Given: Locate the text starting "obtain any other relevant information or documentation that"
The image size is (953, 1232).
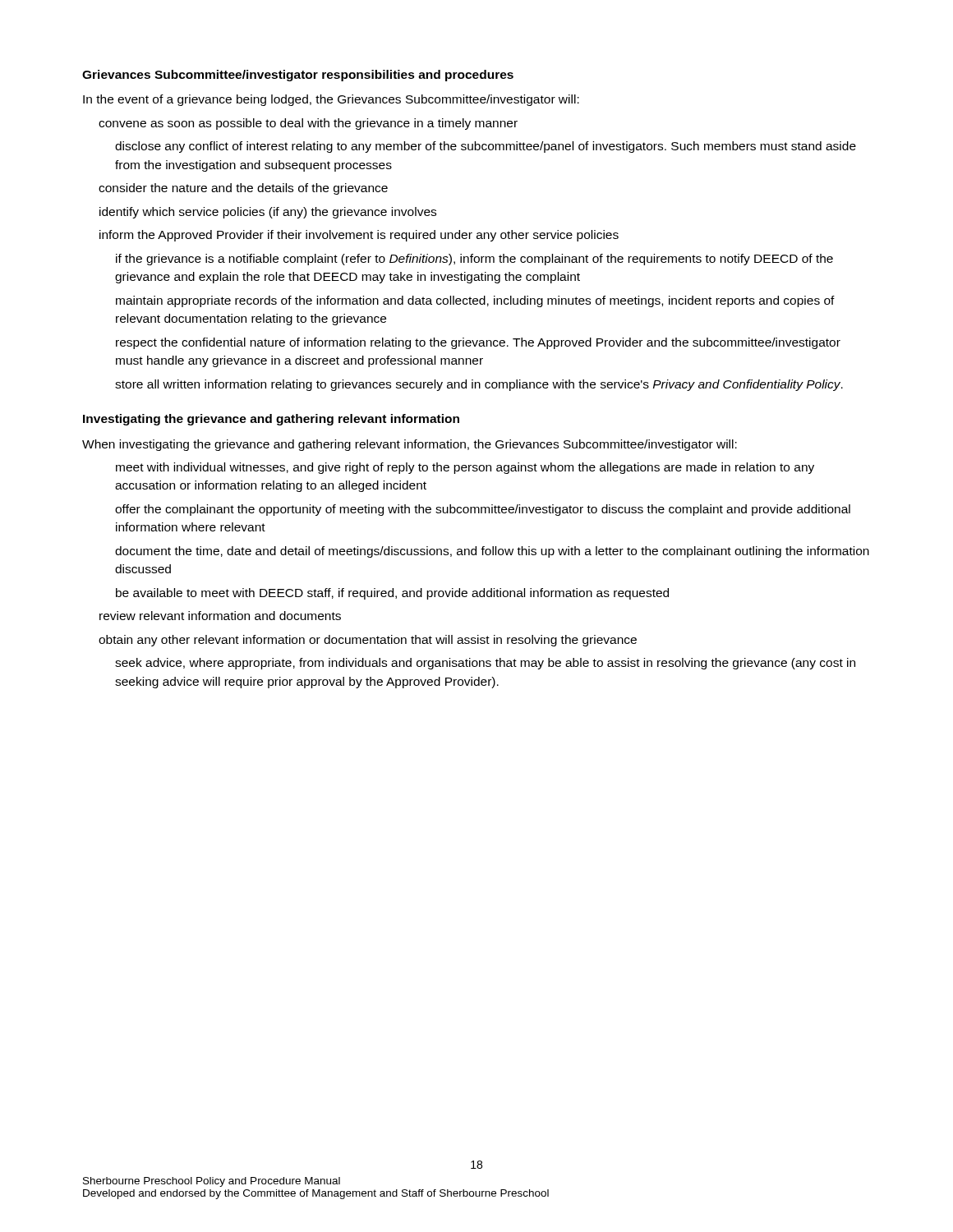Looking at the screenshot, I should point(368,639).
